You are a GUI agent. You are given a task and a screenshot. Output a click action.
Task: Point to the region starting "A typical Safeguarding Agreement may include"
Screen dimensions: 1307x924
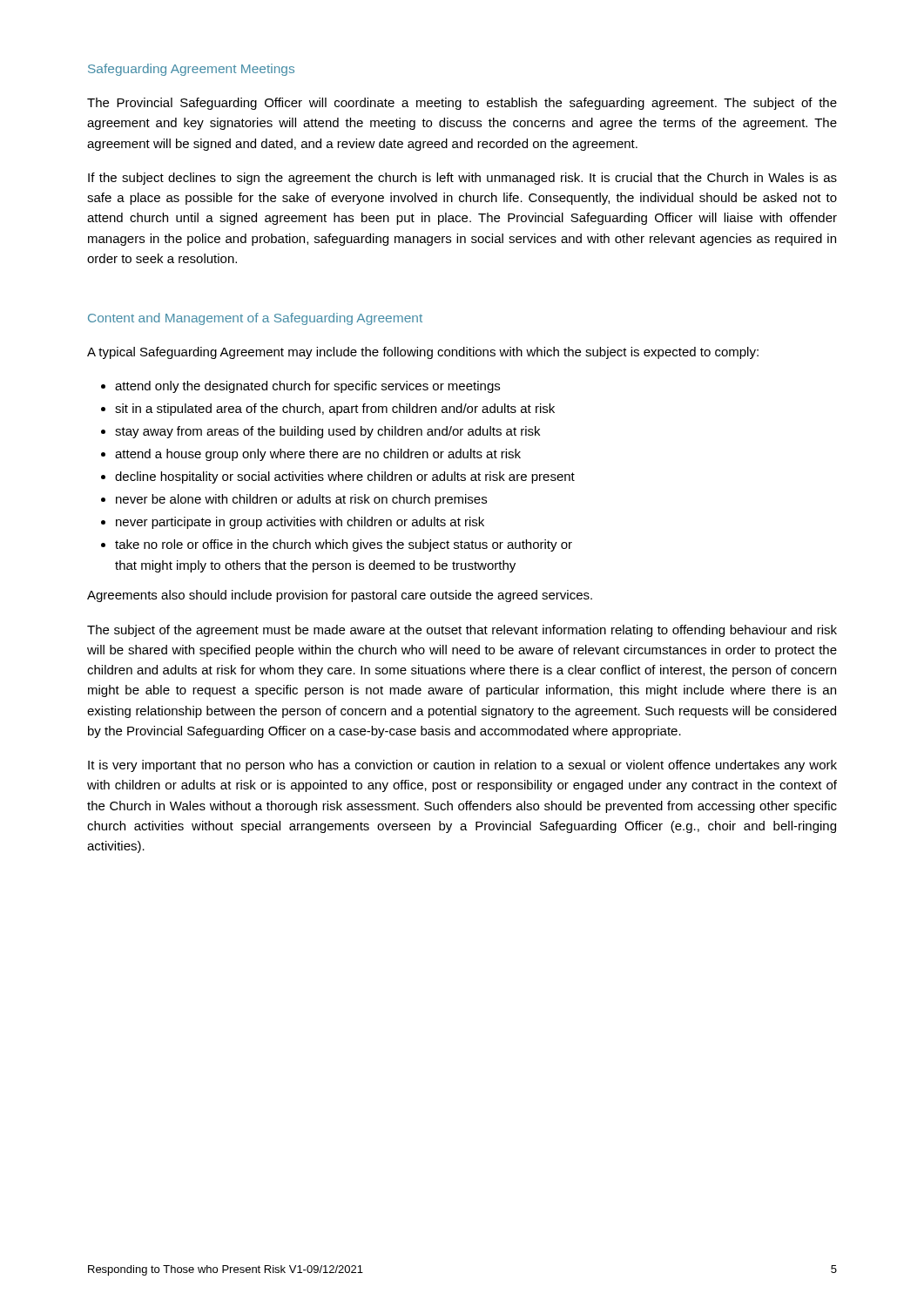tap(423, 352)
